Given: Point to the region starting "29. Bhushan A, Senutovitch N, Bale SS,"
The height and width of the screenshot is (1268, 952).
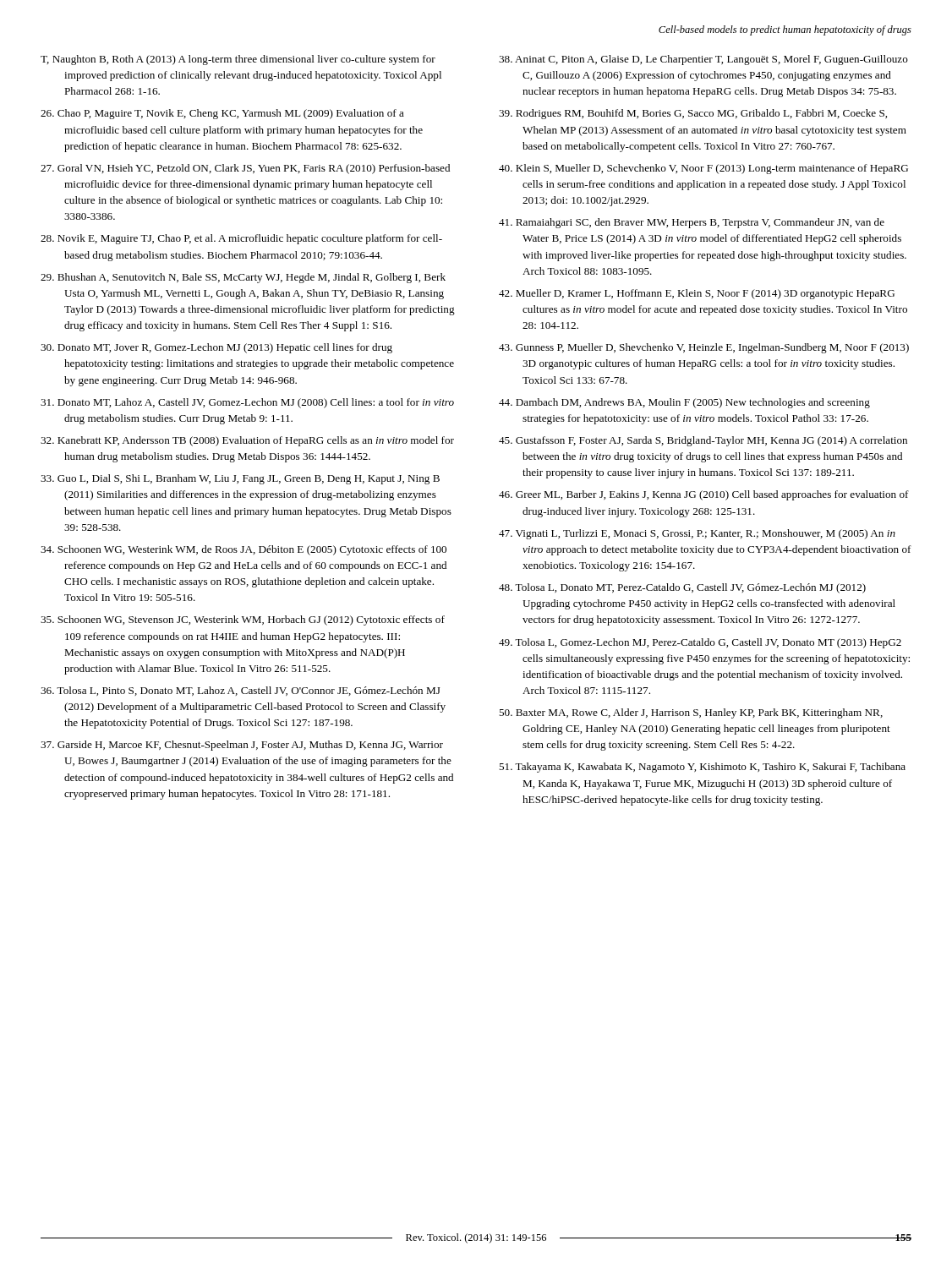Looking at the screenshot, I should 248,301.
